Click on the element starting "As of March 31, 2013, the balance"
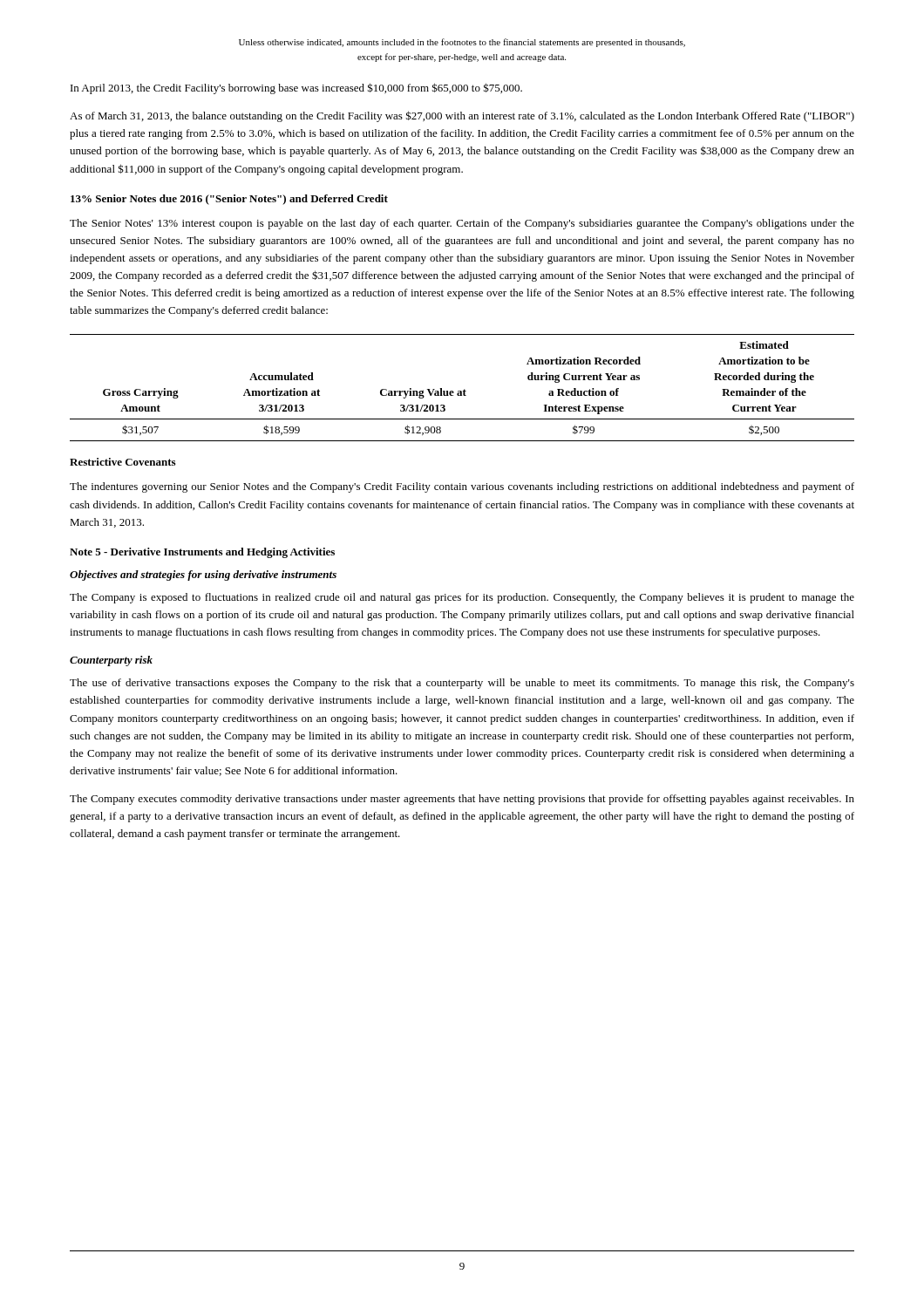 point(462,142)
